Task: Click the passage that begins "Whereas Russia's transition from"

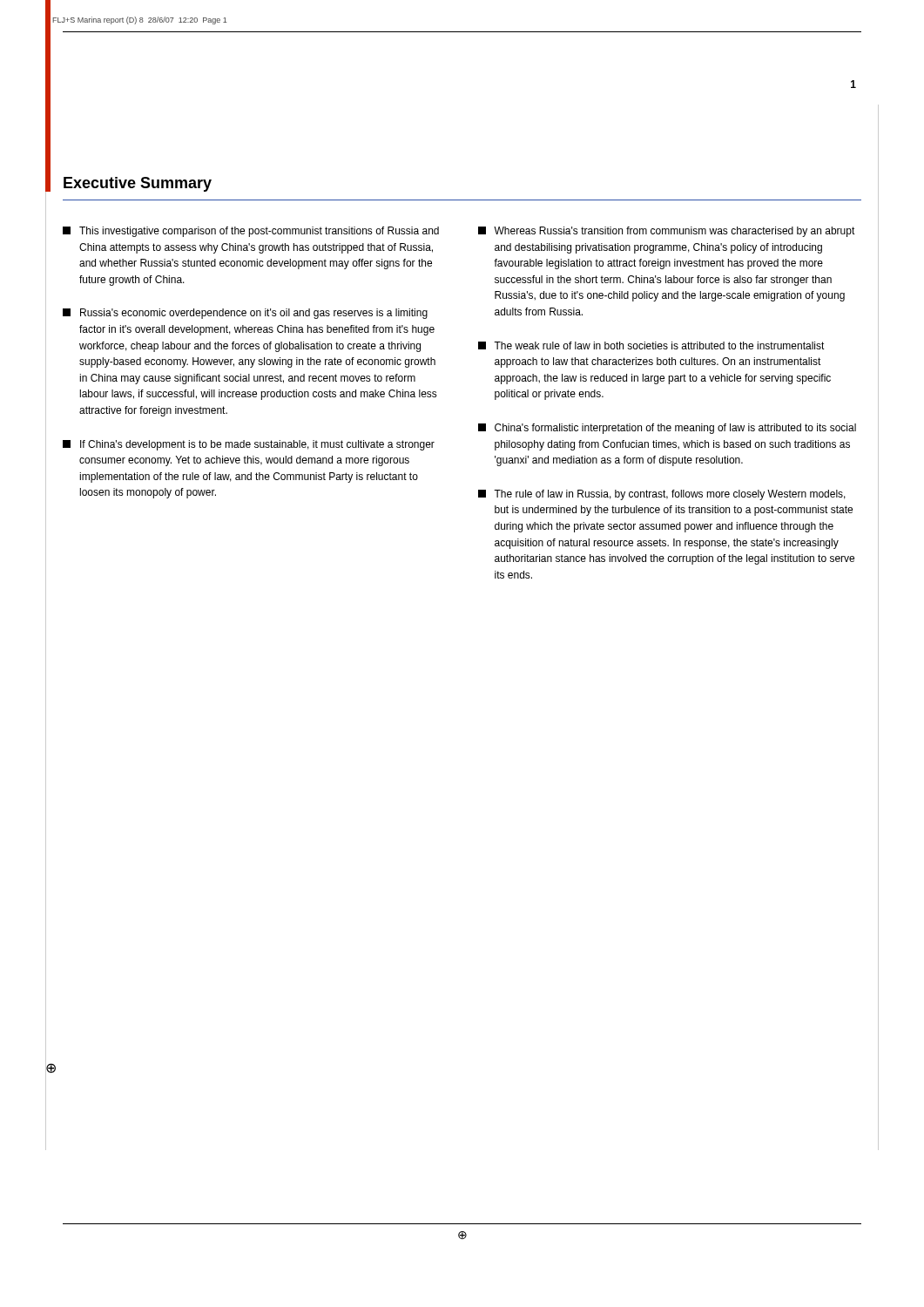Action: [x=669, y=272]
